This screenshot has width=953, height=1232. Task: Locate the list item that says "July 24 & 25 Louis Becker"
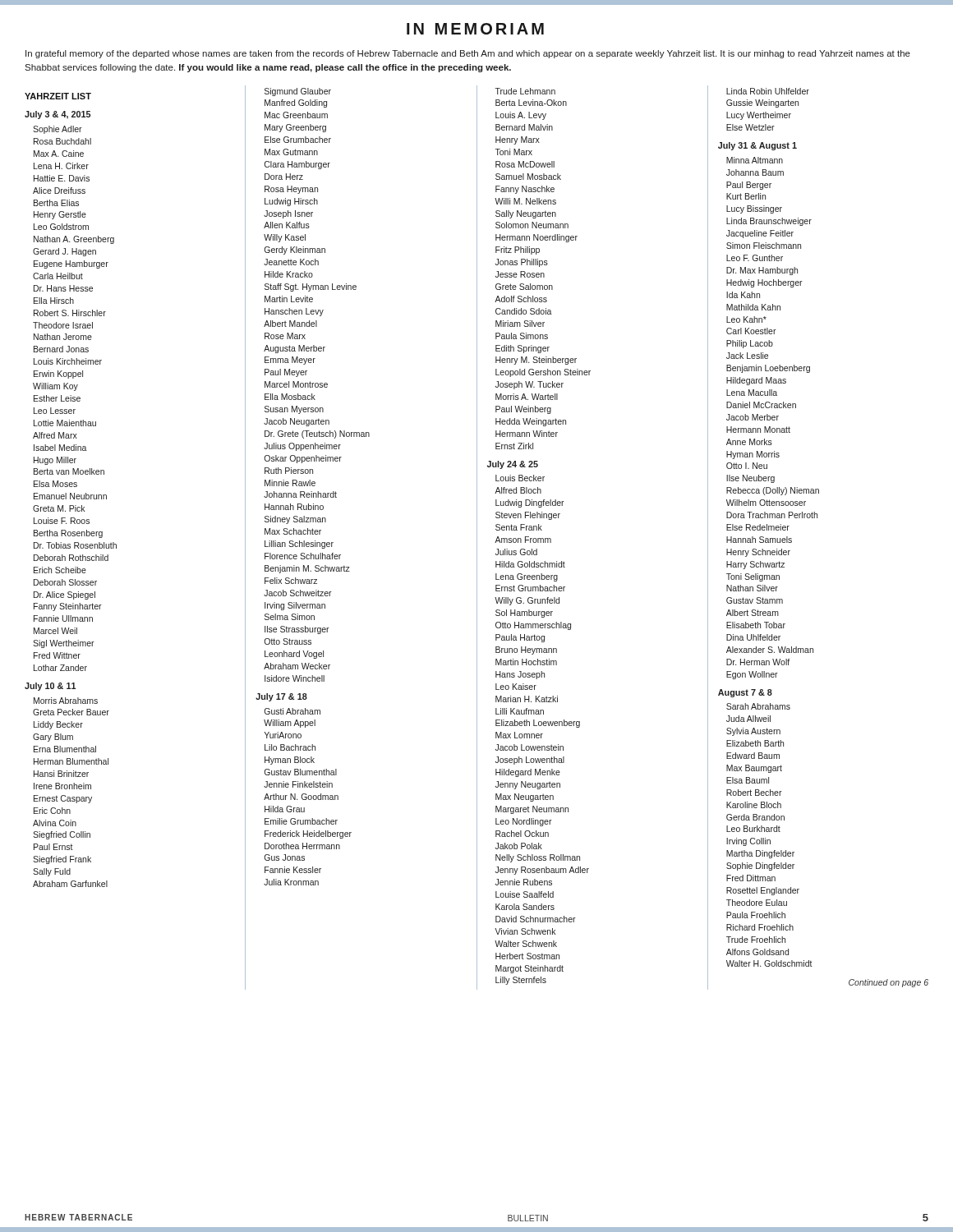click(513, 465)
